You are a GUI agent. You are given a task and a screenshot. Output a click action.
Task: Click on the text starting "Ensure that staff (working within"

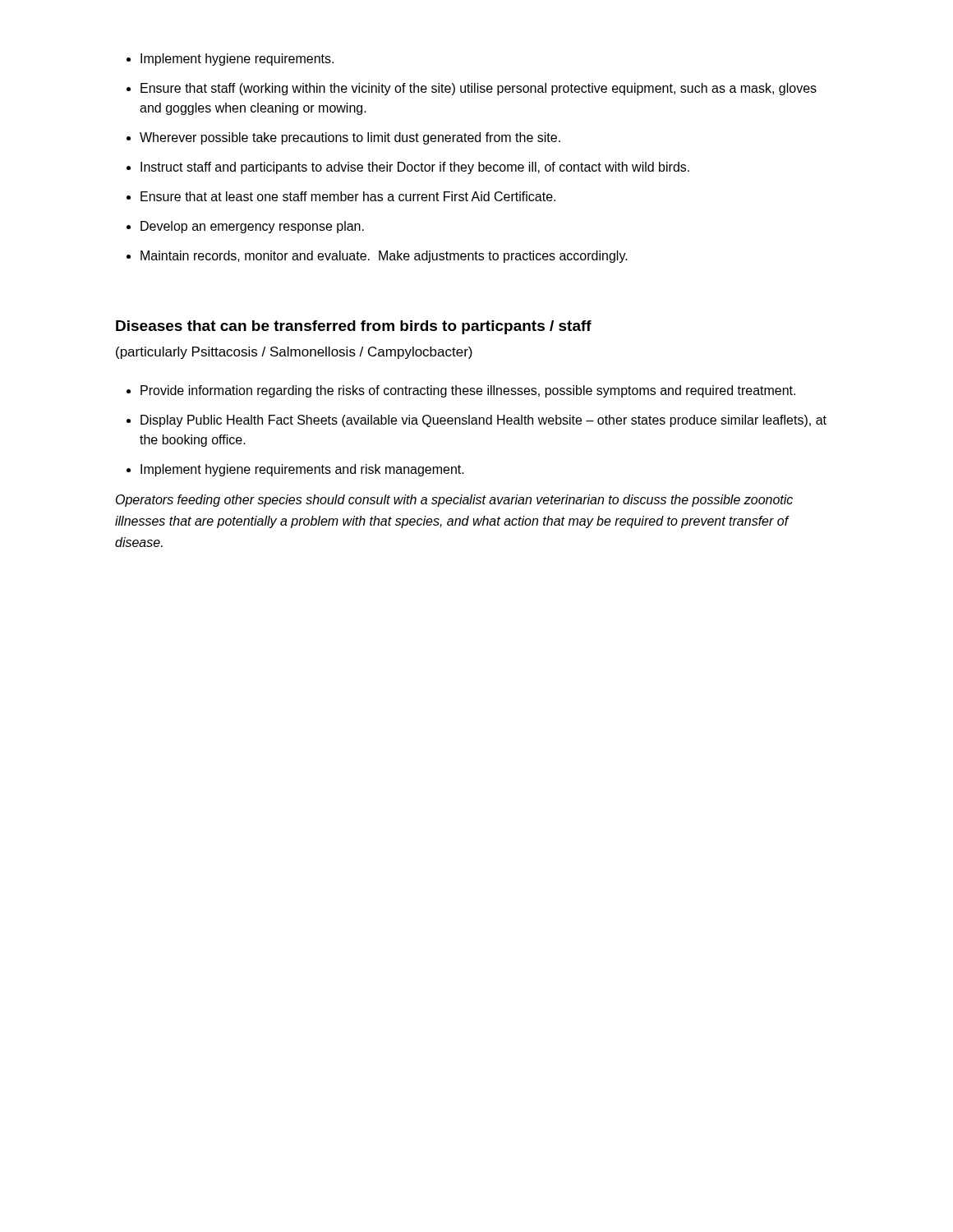pyautogui.click(x=489, y=99)
